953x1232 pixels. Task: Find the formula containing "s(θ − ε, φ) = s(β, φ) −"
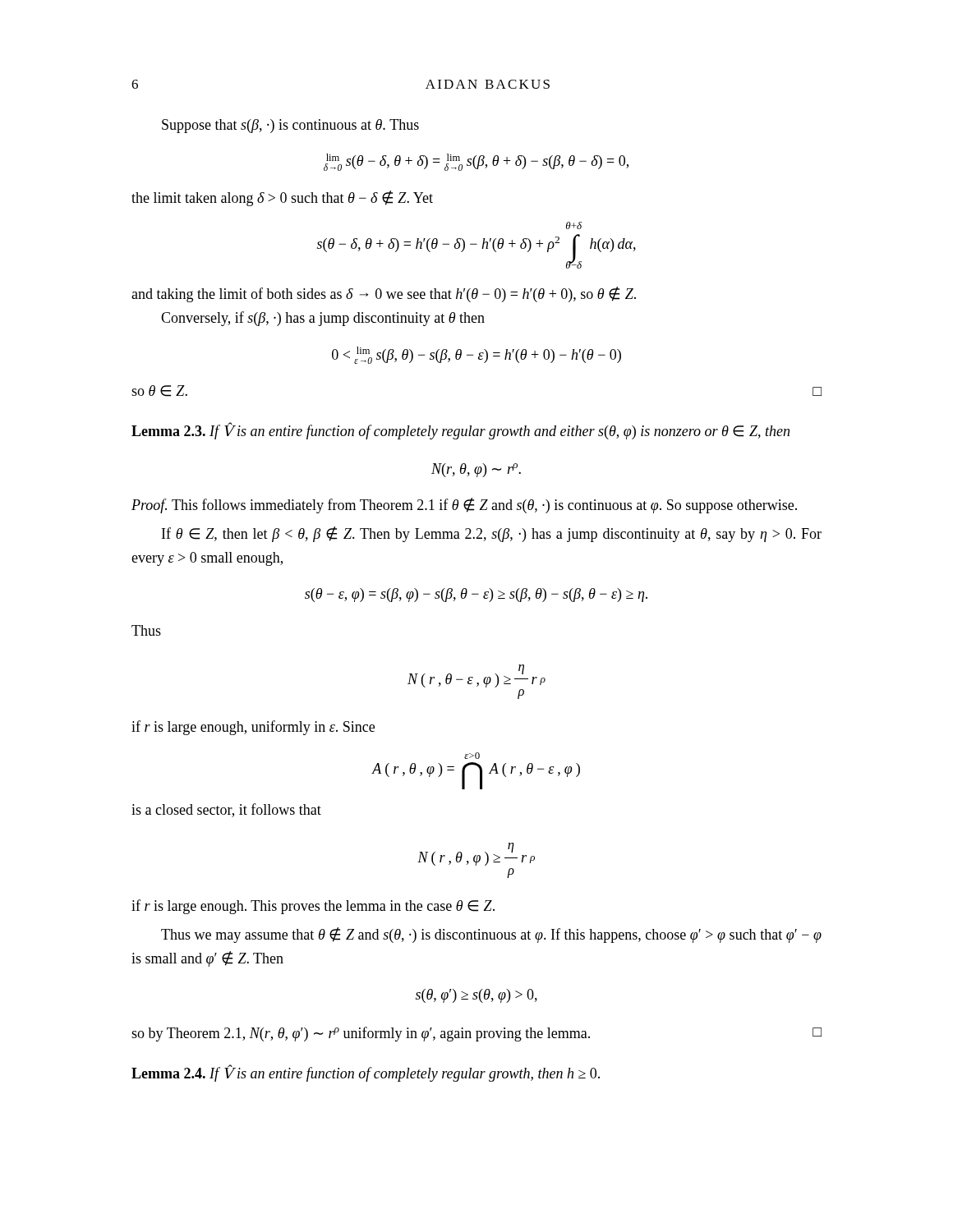coord(476,594)
